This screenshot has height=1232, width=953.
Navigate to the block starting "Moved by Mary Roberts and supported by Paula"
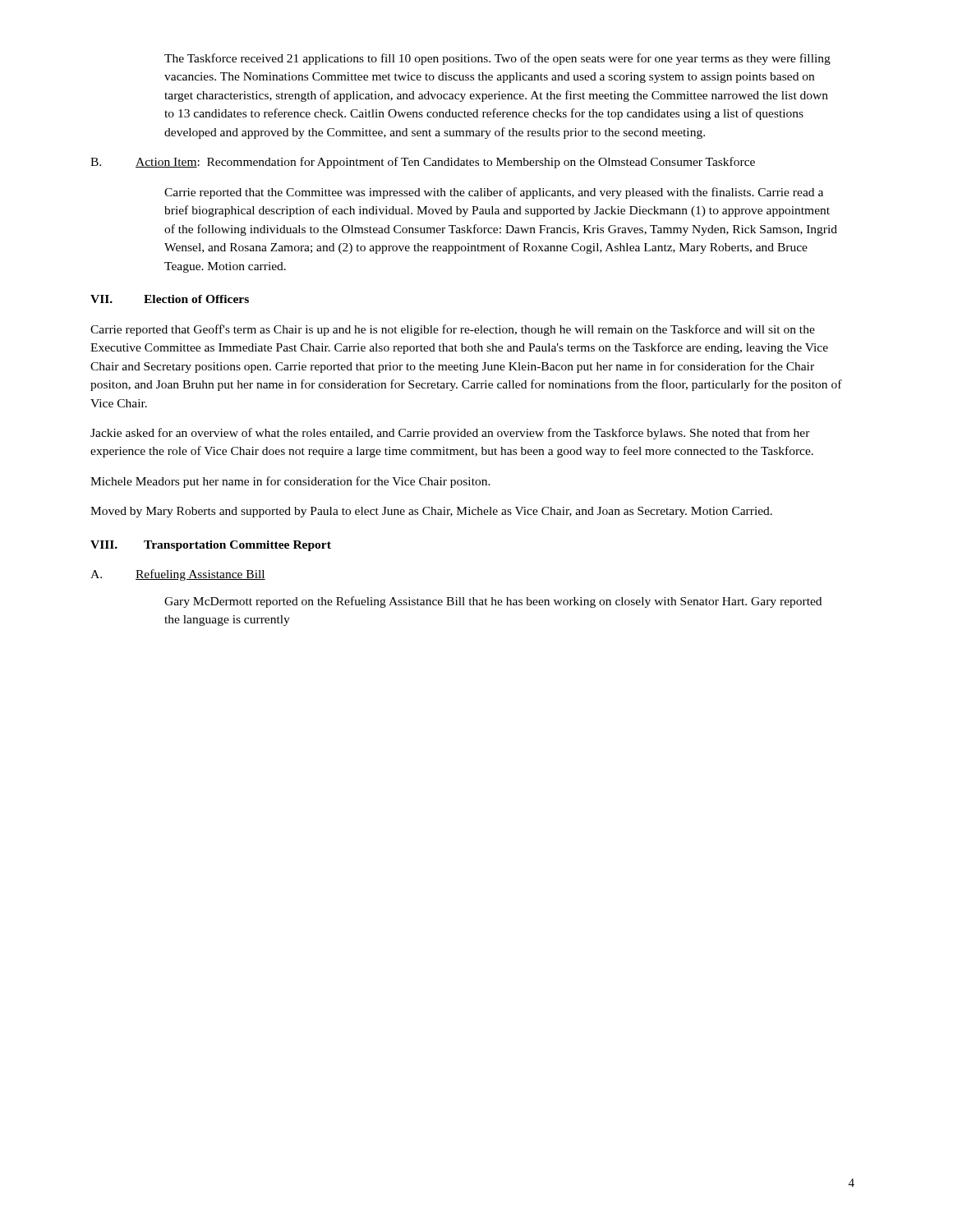[472, 511]
